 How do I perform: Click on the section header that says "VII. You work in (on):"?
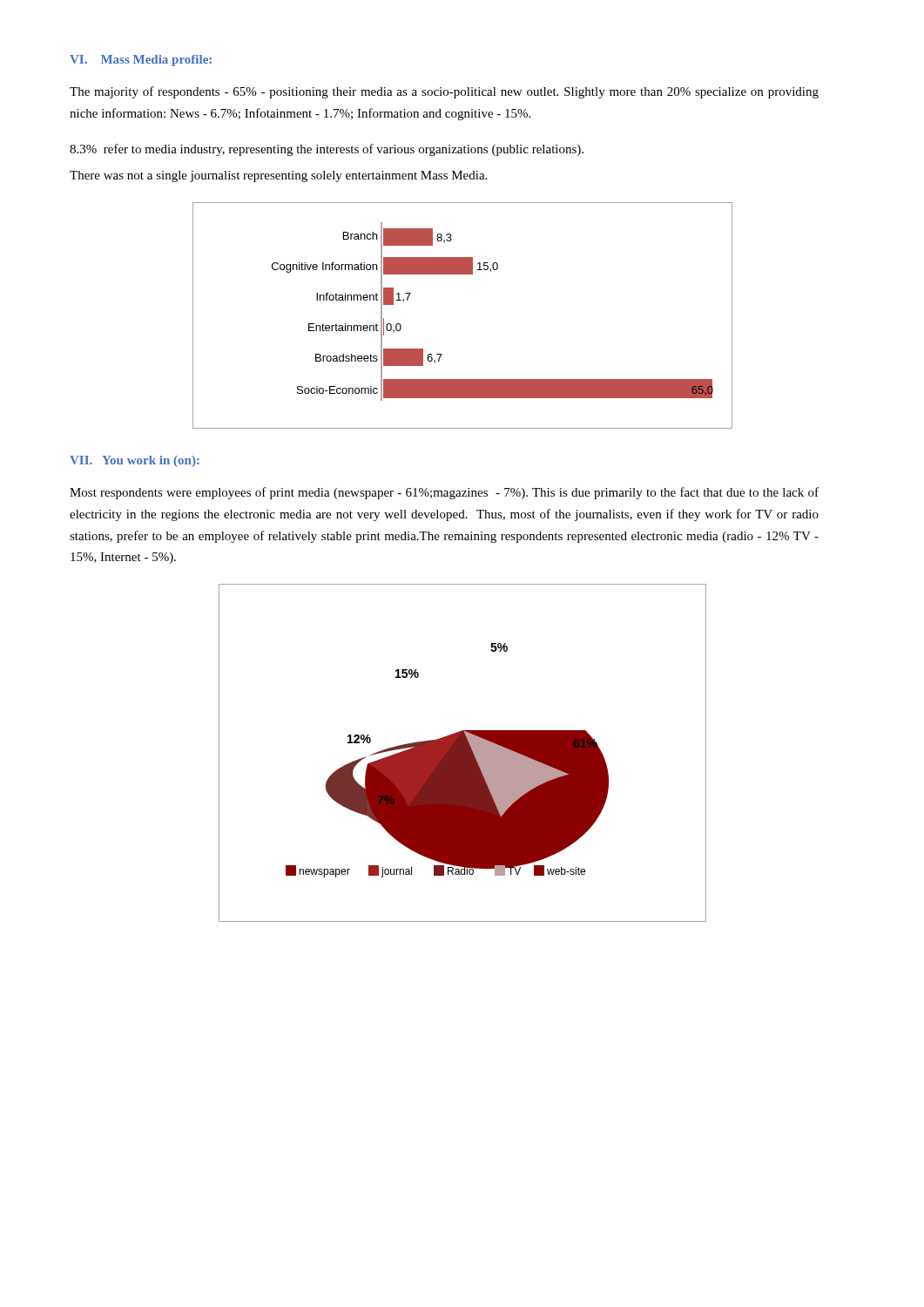135,460
